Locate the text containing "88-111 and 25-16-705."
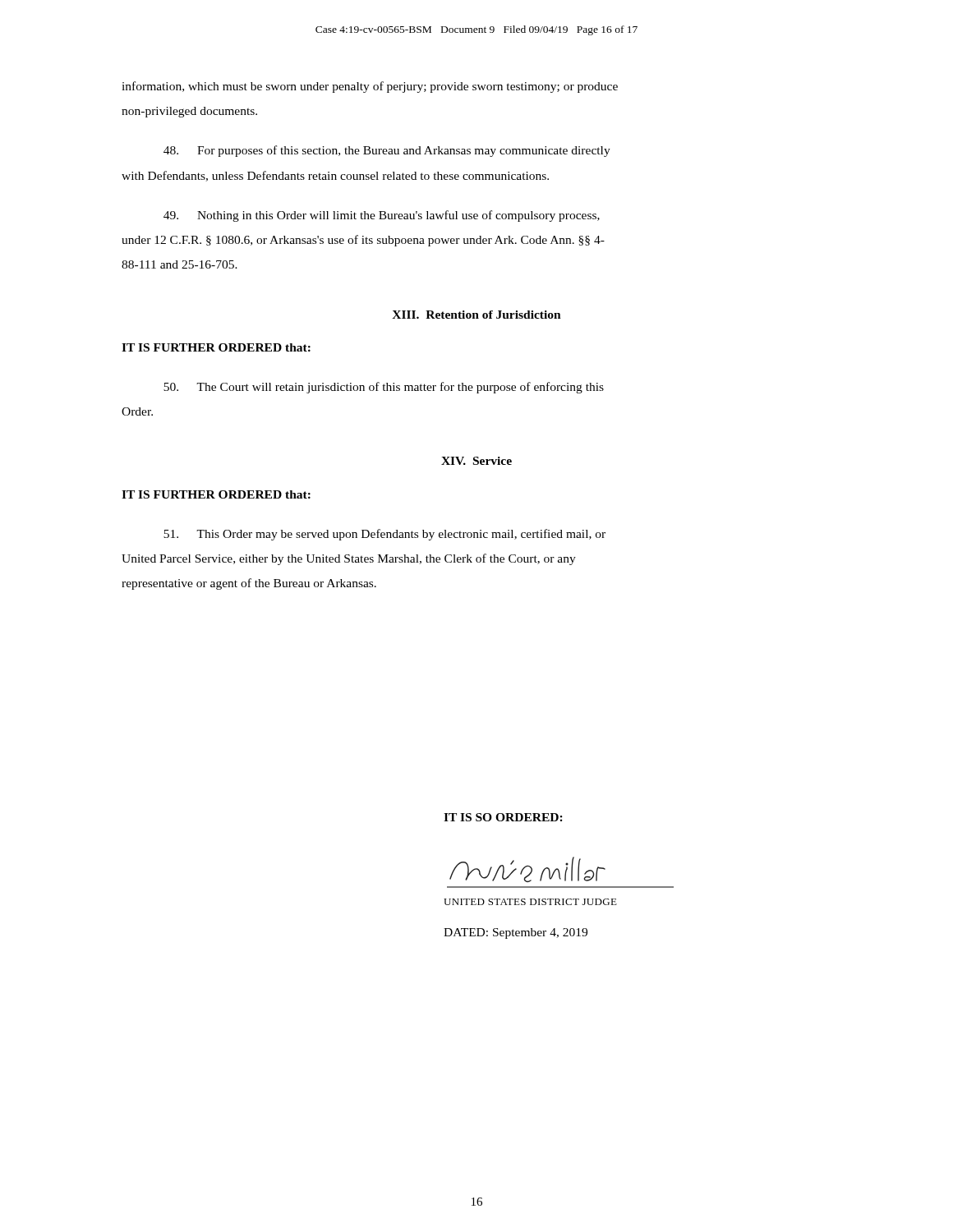This screenshot has width=953, height=1232. click(180, 264)
